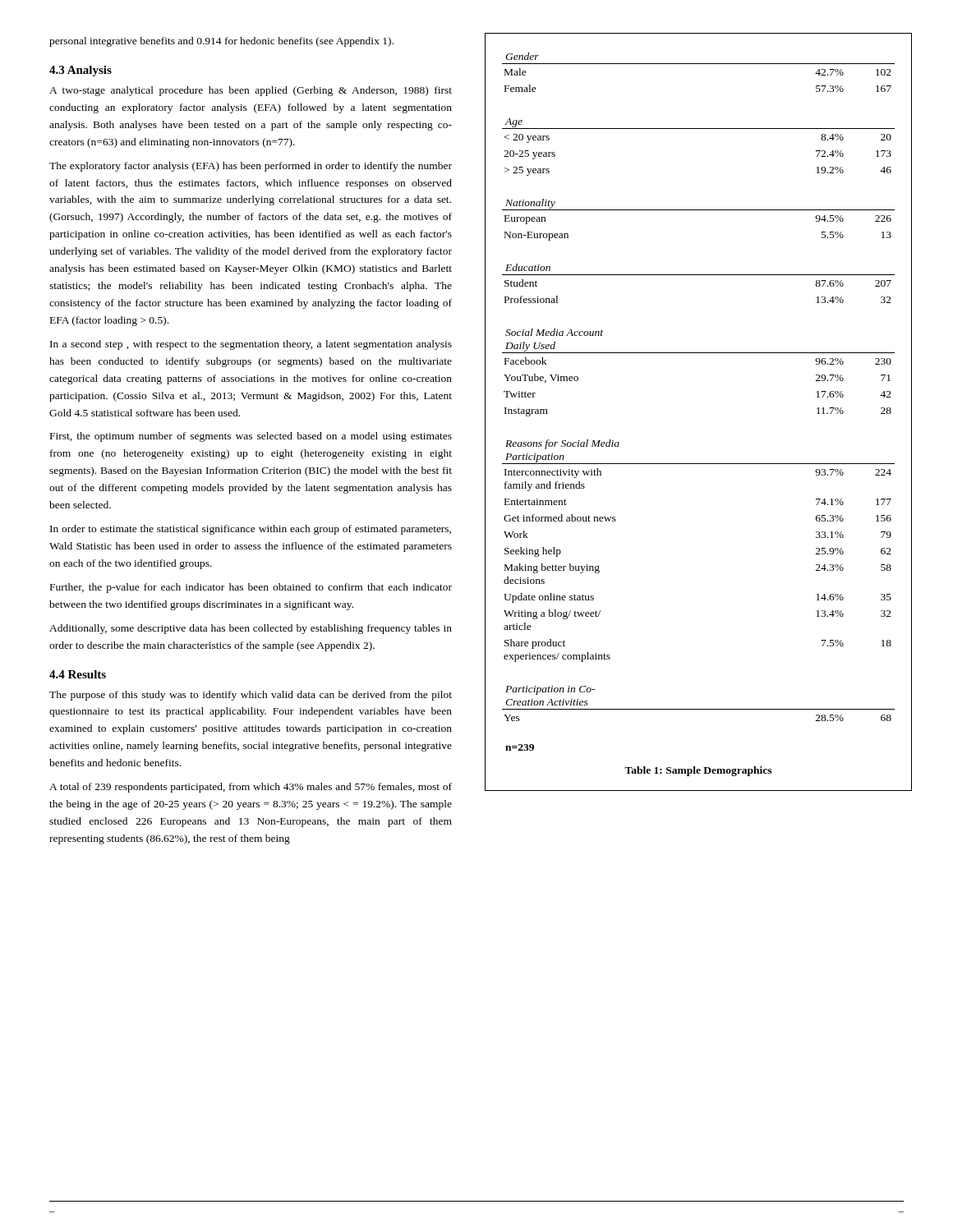
Task: Locate a caption
Action: coord(698,770)
